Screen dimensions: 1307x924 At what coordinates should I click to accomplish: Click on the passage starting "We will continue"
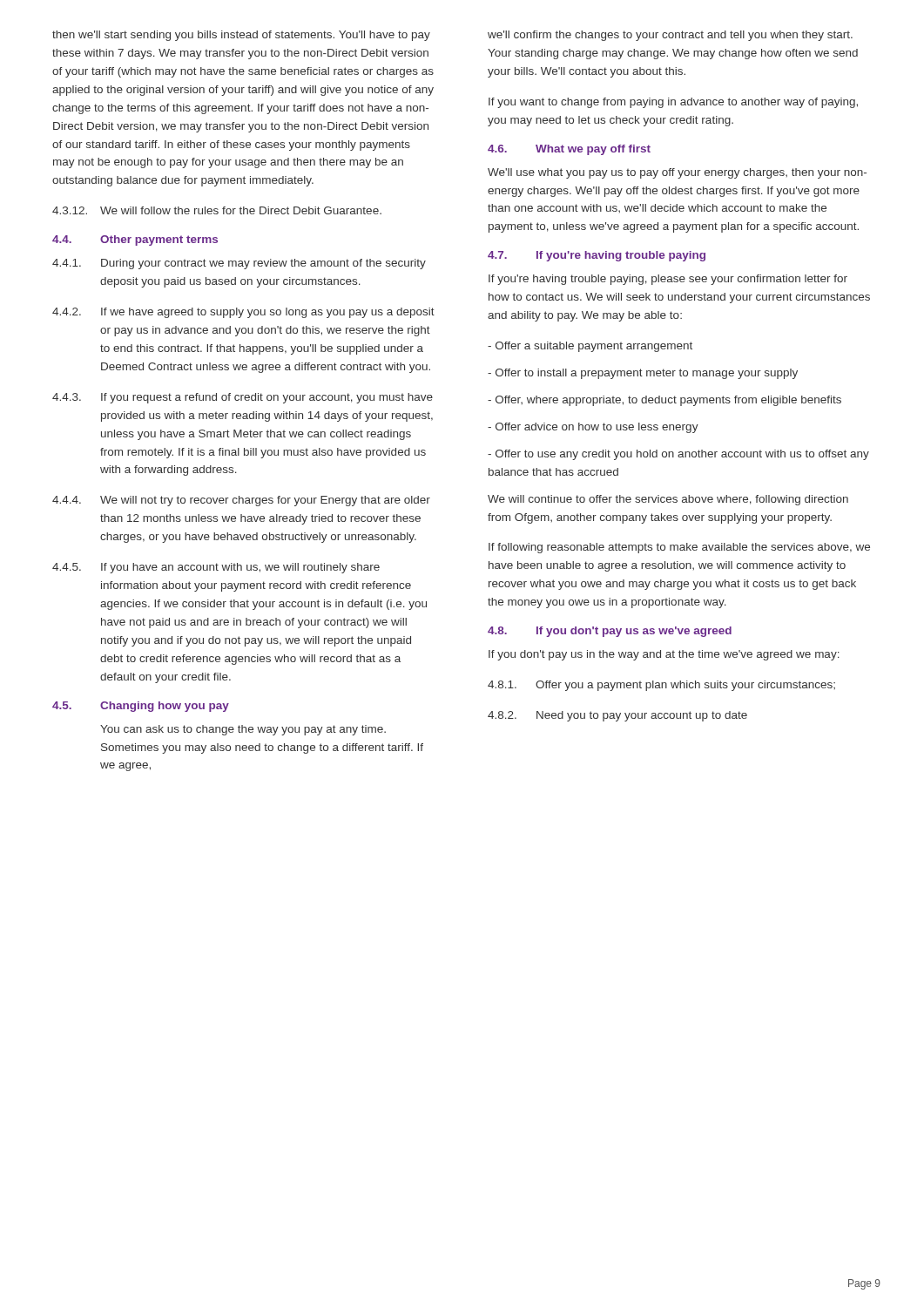tap(668, 508)
